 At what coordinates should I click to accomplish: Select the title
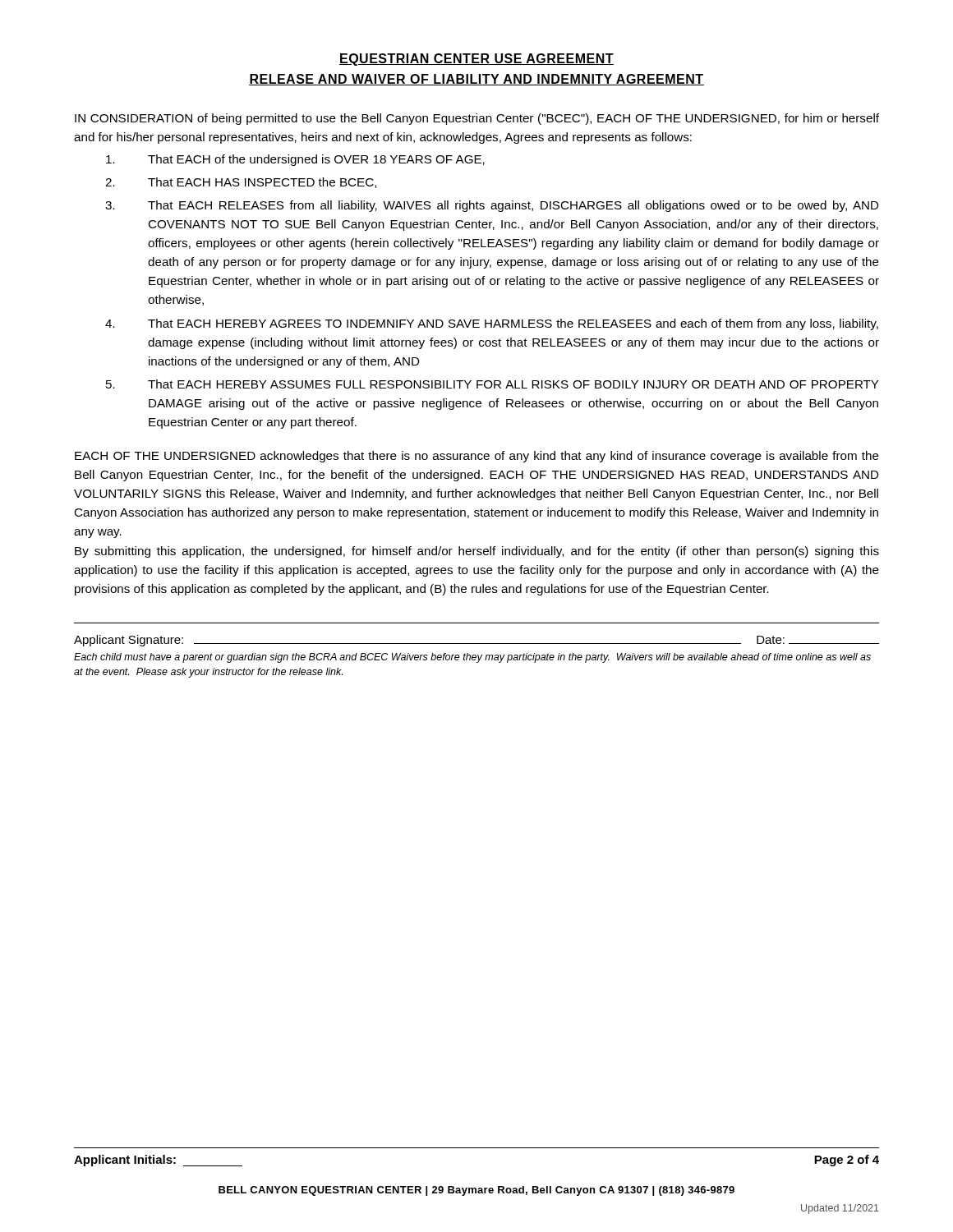pyautogui.click(x=476, y=70)
